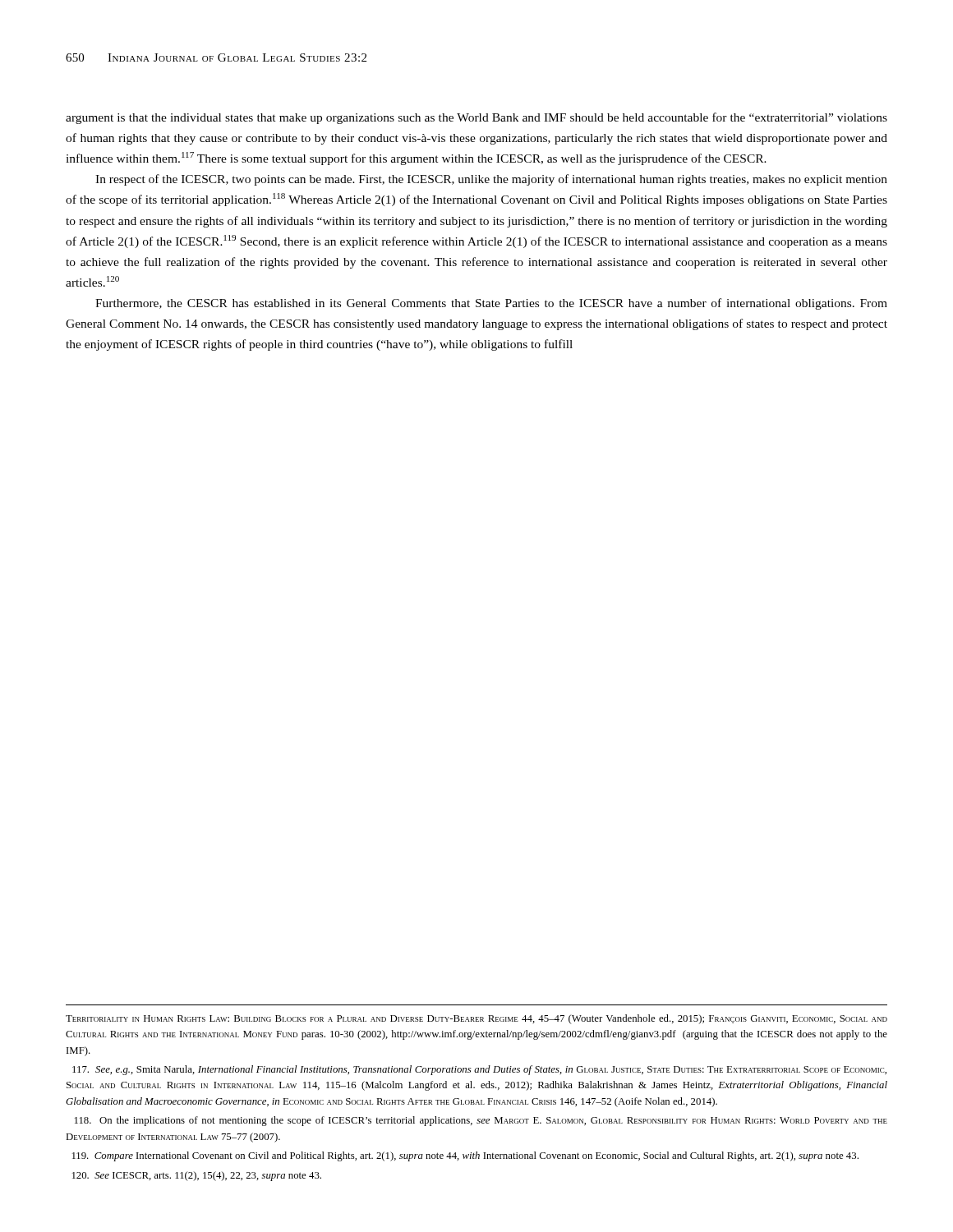The width and height of the screenshot is (953, 1232).
Task: Find the region starting "On the implications of not"
Action: pyautogui.click(x=476, y=1128)
